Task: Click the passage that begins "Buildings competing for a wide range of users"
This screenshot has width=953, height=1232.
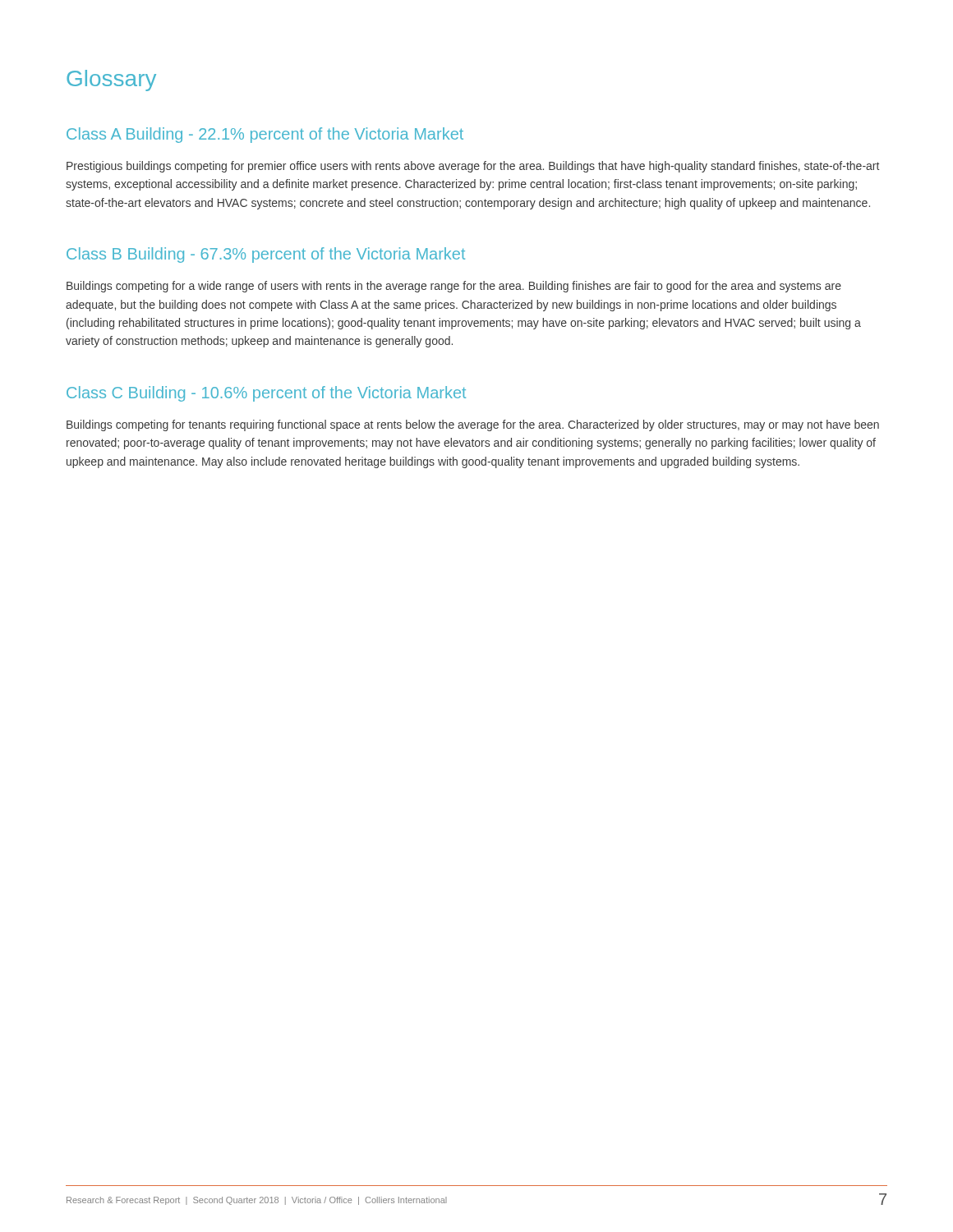Action: point(476,314)
